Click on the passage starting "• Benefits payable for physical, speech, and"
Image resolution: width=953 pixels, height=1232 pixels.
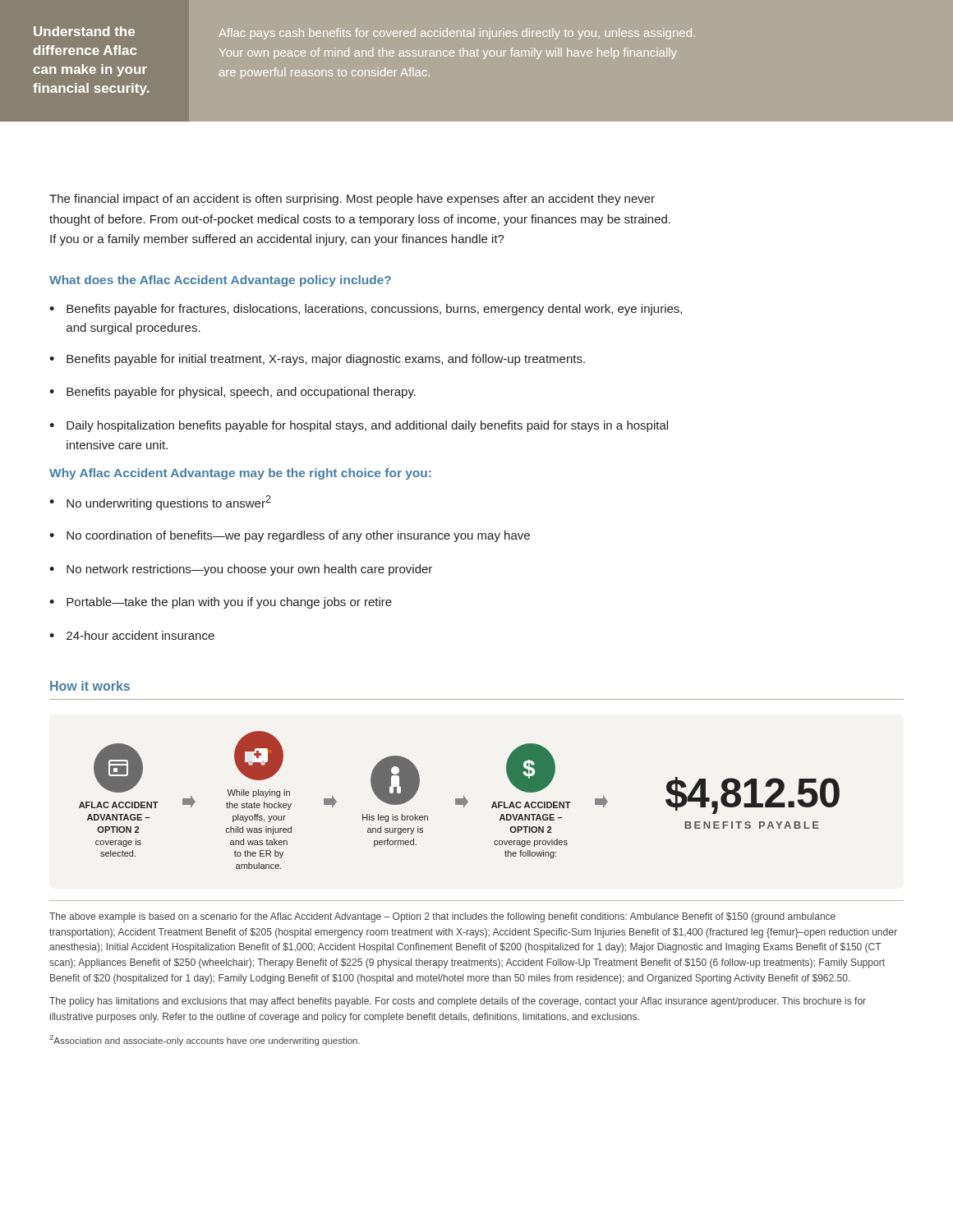(232, 393)
